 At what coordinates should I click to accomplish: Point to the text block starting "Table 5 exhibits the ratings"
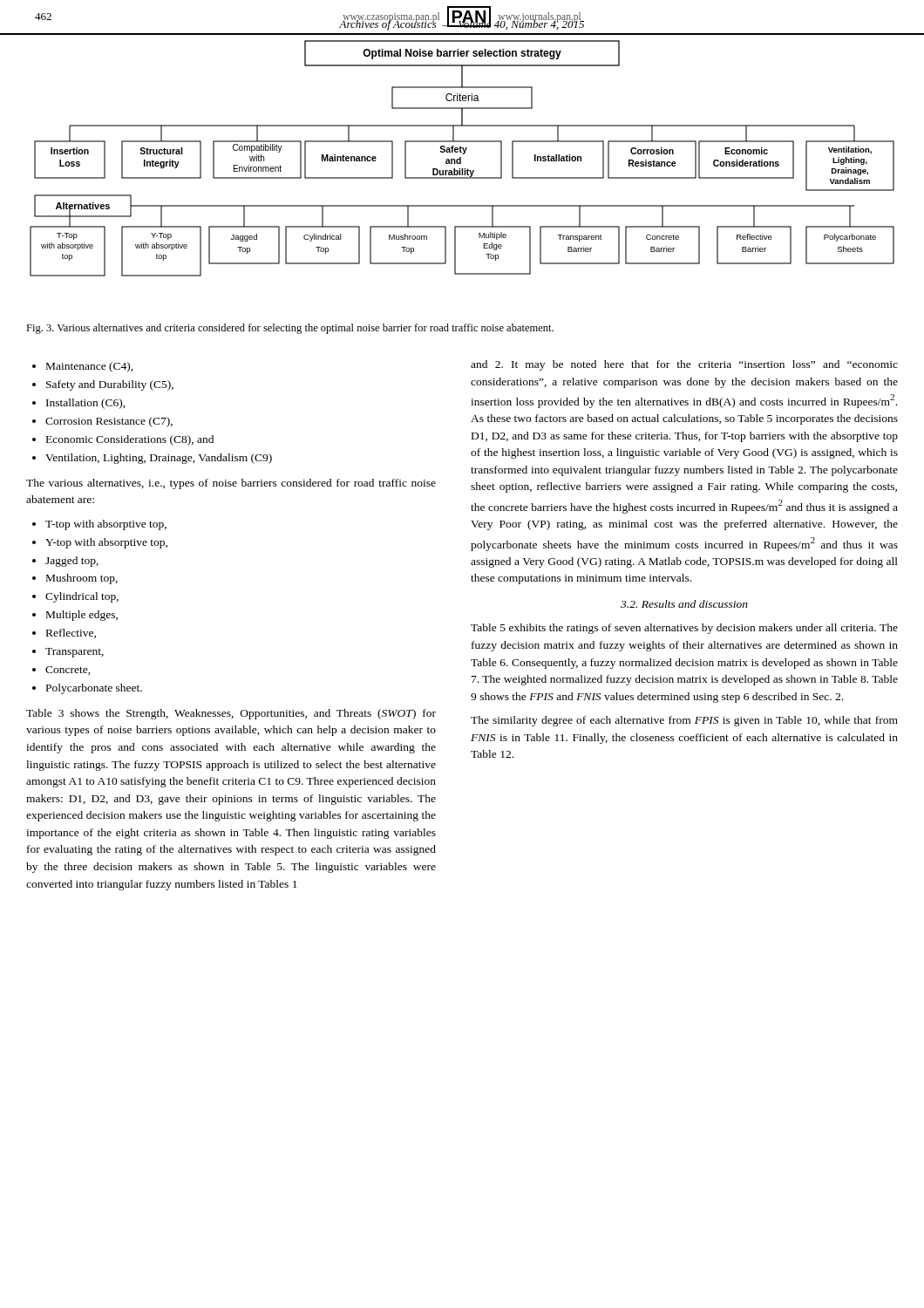pyautogui.click(x=684, y=691)
